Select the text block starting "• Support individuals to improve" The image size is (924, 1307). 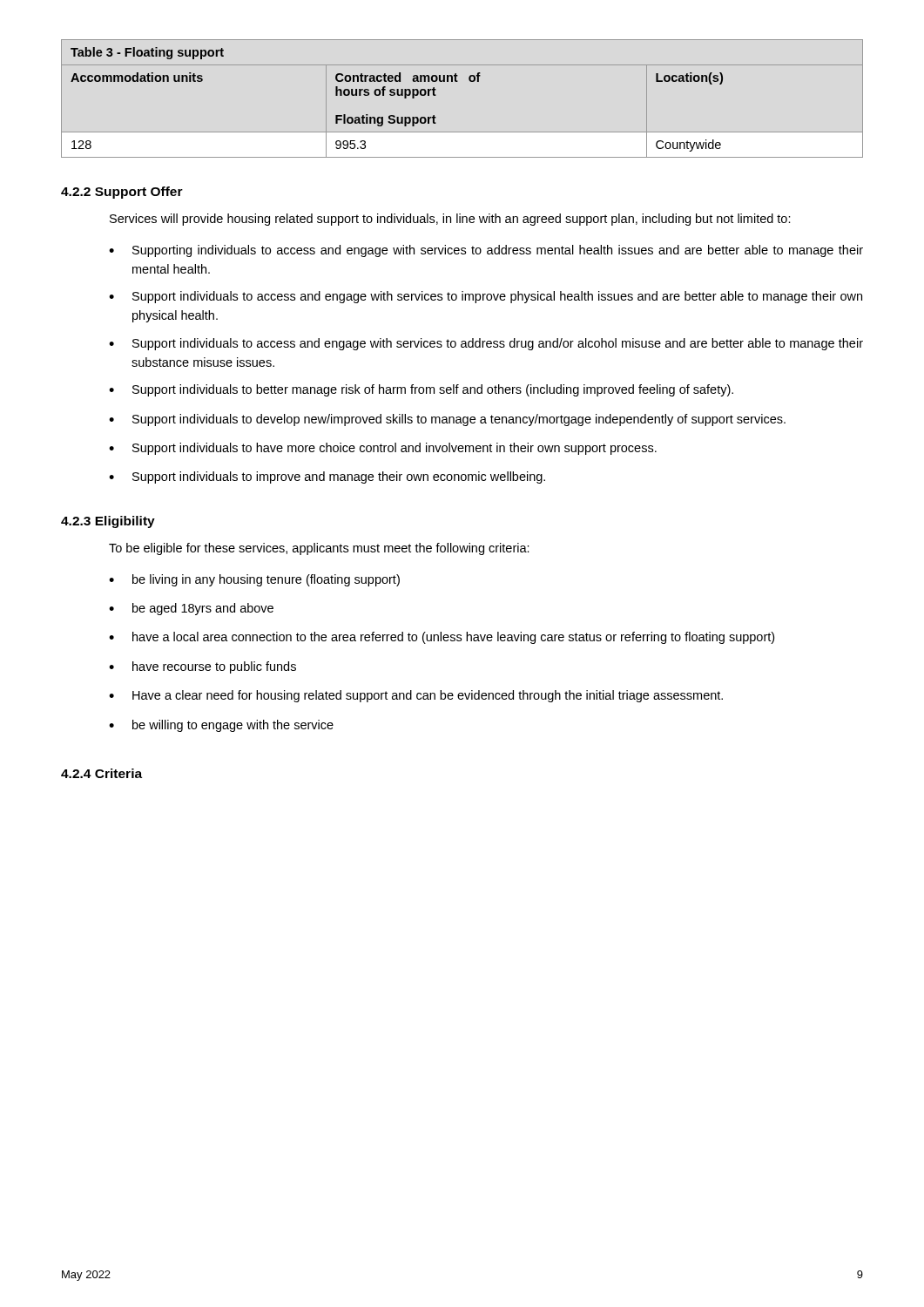[x=486, y=478]
